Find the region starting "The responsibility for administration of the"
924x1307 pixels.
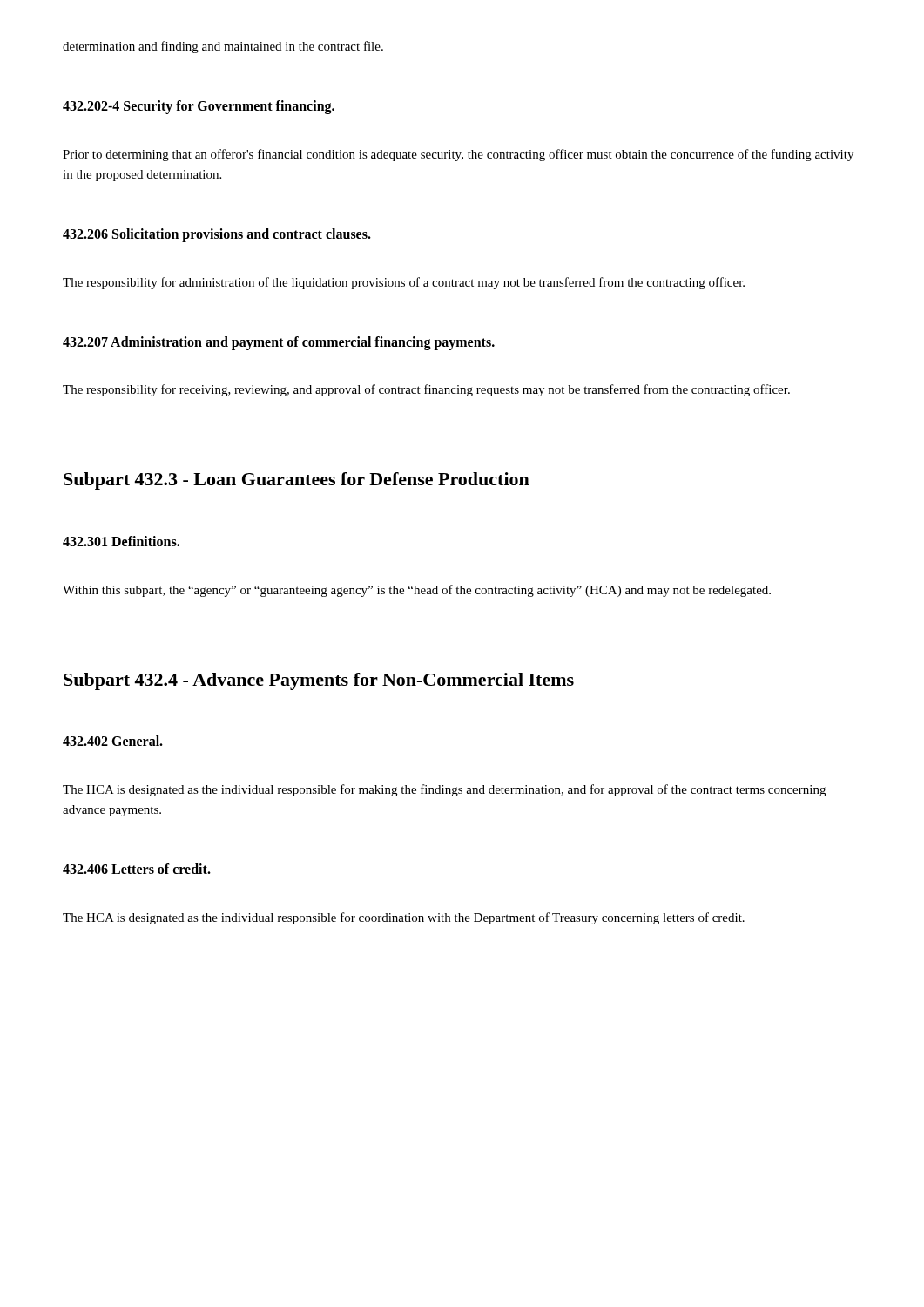coord(404,282)
